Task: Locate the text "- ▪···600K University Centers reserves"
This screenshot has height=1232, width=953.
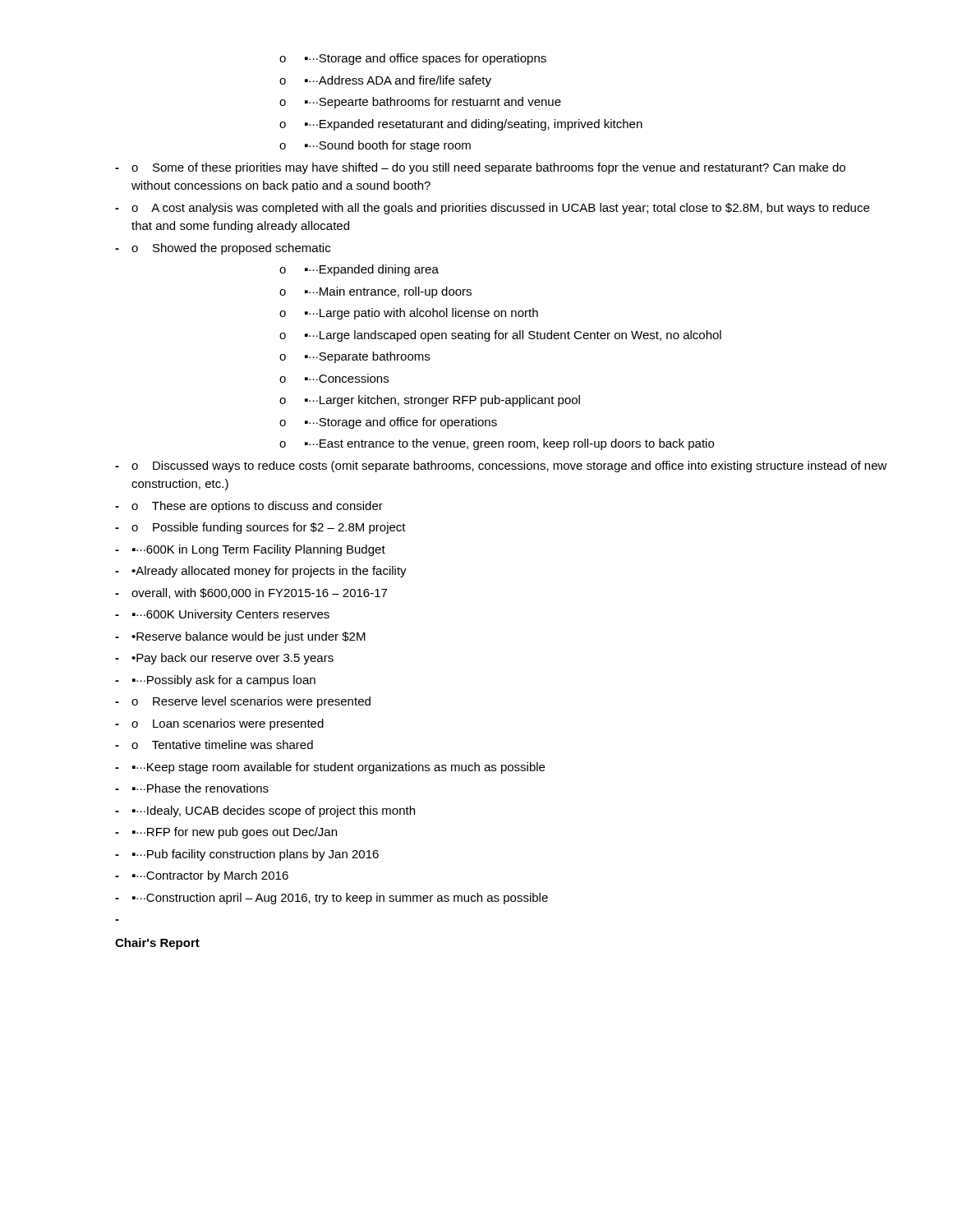Action: pyautogui.click(x=222, y=615)
